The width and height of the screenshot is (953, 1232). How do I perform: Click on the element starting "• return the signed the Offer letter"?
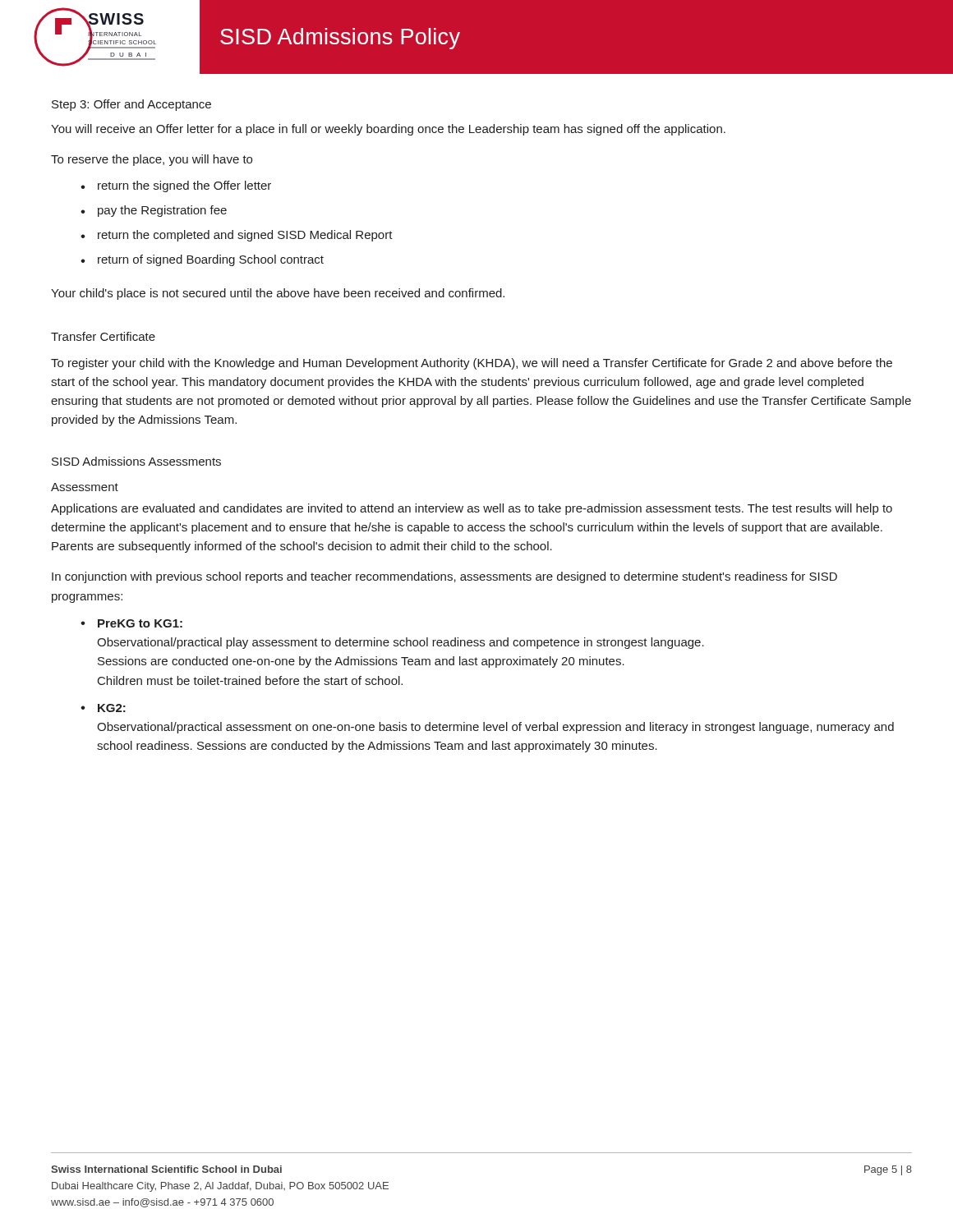coord(176,187)
